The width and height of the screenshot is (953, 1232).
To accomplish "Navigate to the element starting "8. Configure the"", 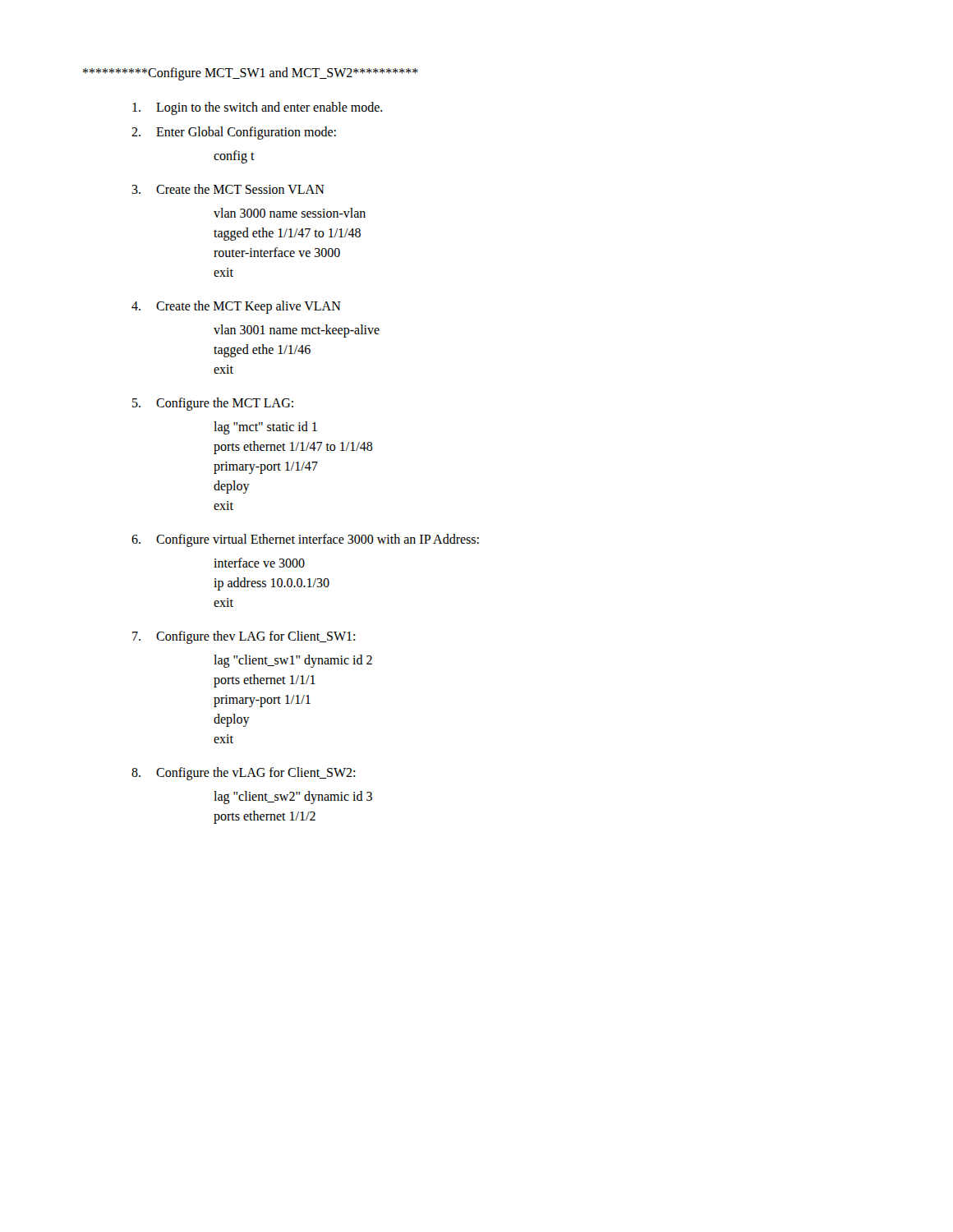I will point(244,773).
